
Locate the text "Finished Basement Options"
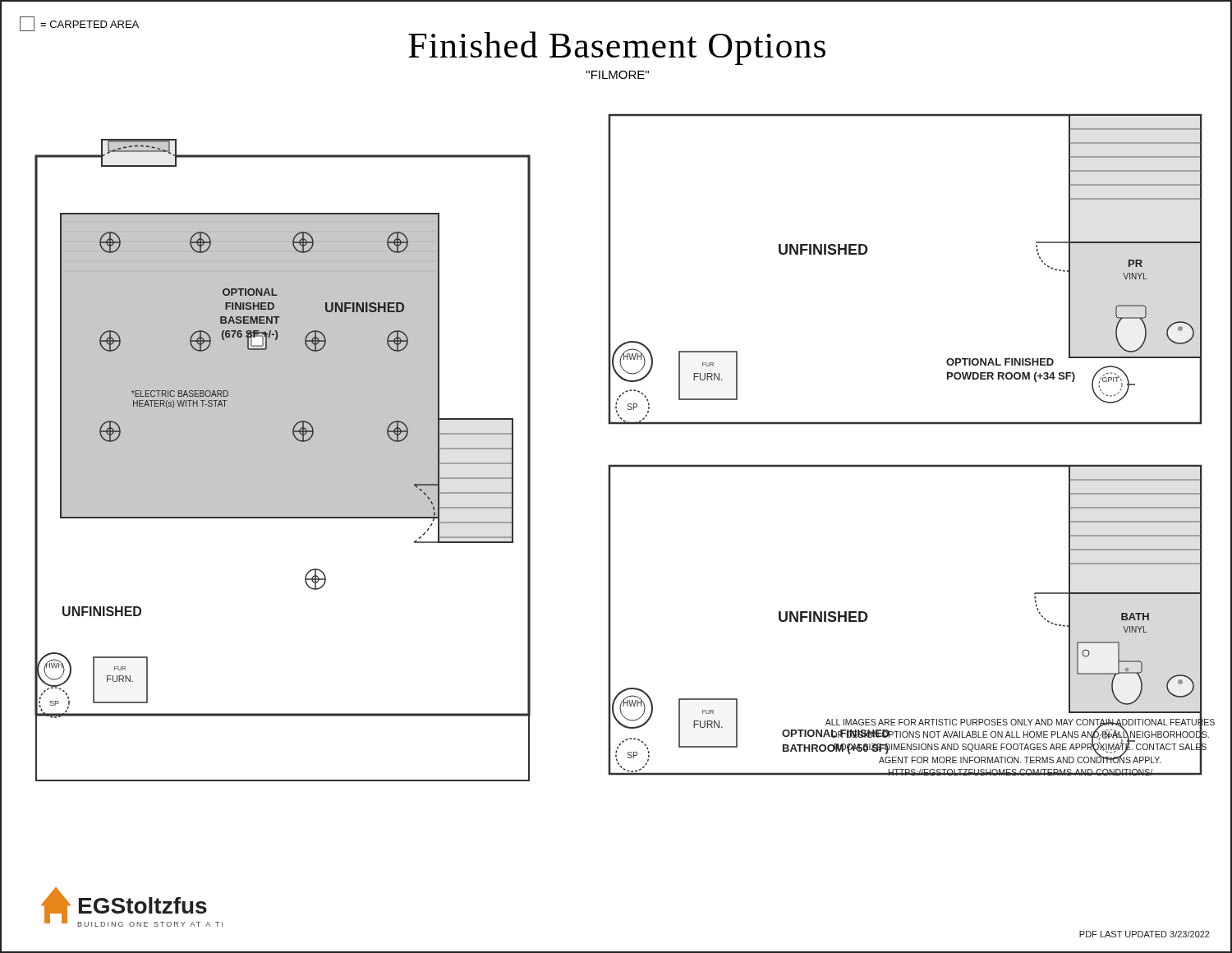[x=618, y=46]
